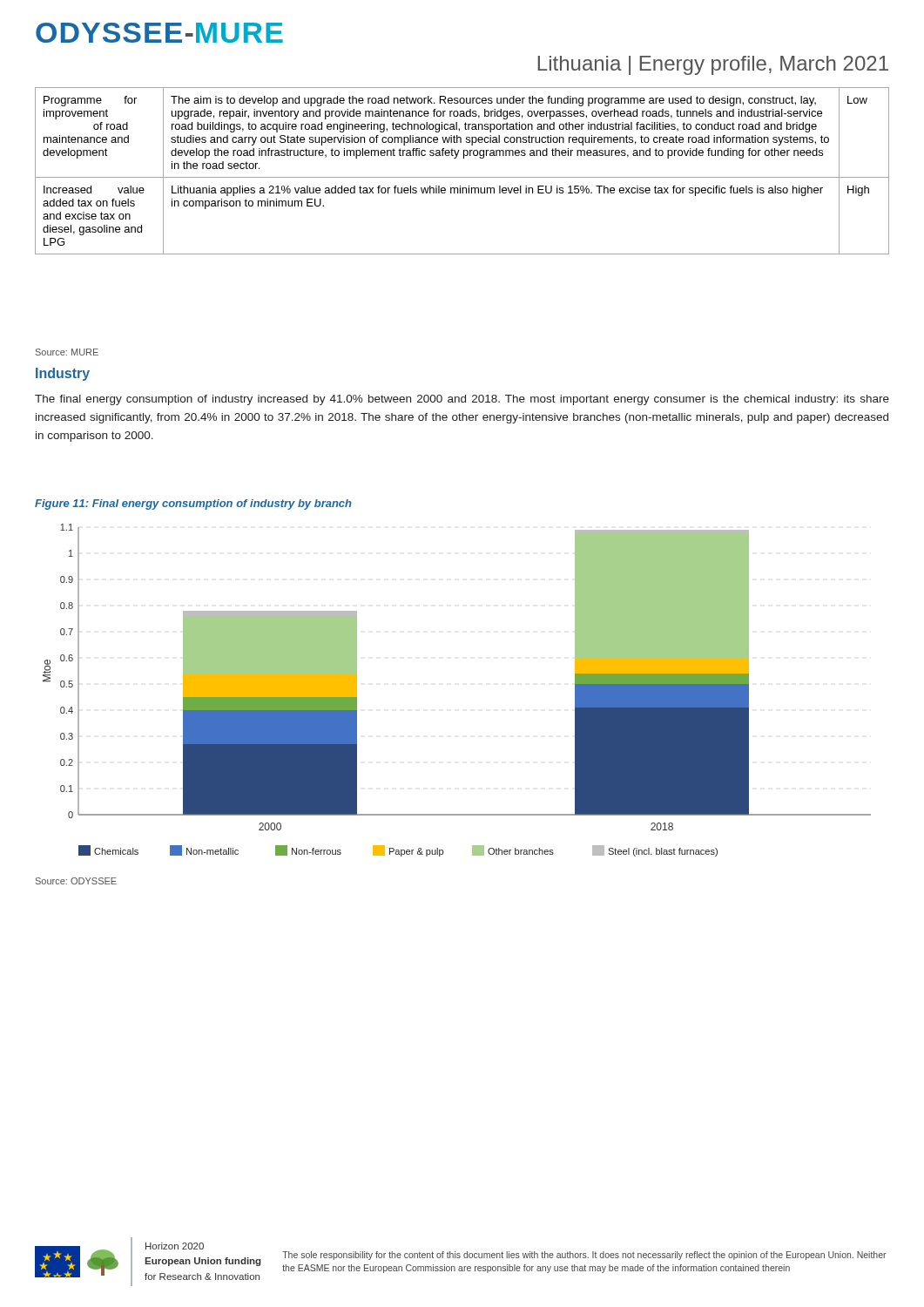Find the element starting "Figure 11: Final energy"
Image resolution: width=924 pixels, height=1307 pixels.
[193, 503]
